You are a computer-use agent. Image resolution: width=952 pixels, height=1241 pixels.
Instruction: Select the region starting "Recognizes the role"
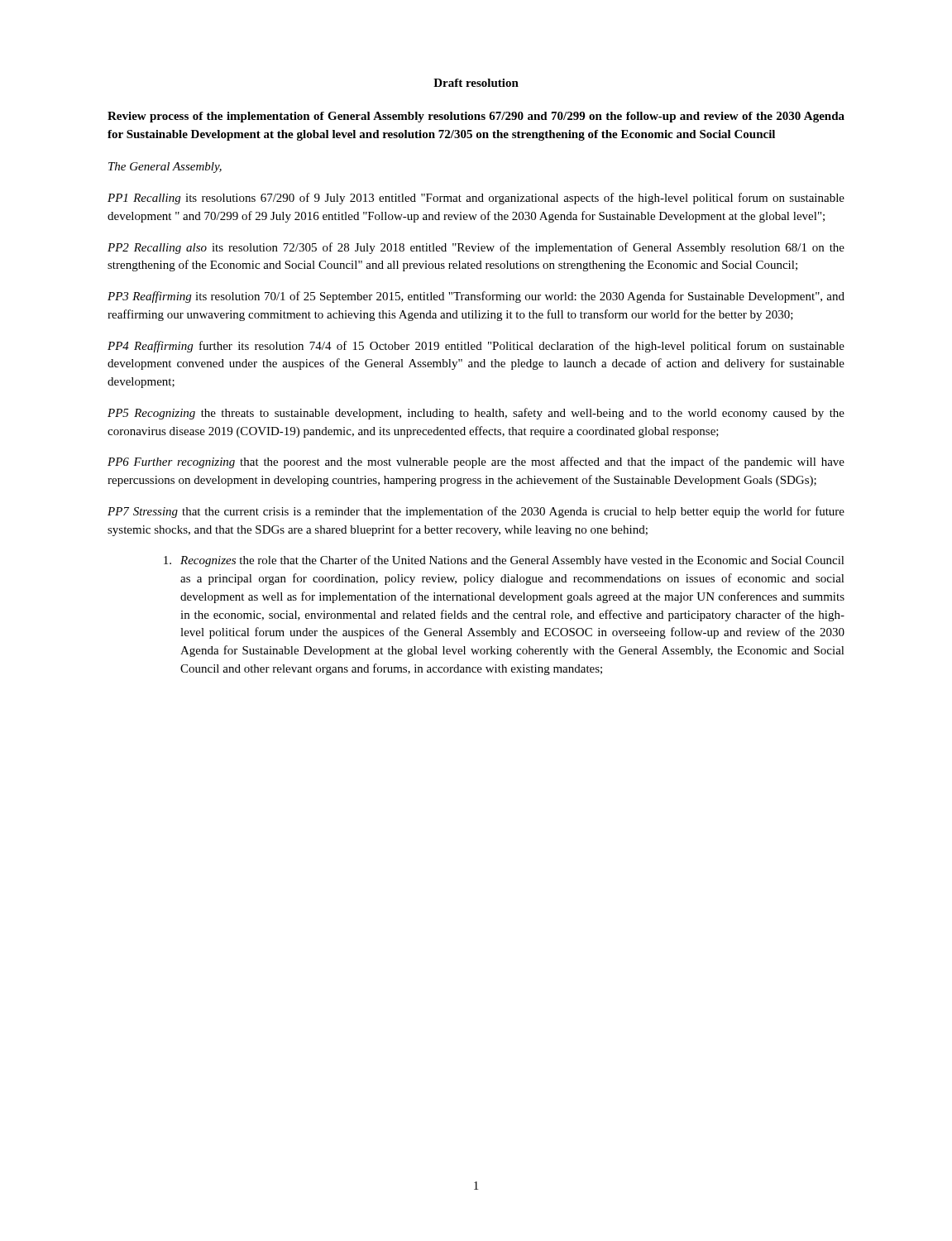pos(493,615)
